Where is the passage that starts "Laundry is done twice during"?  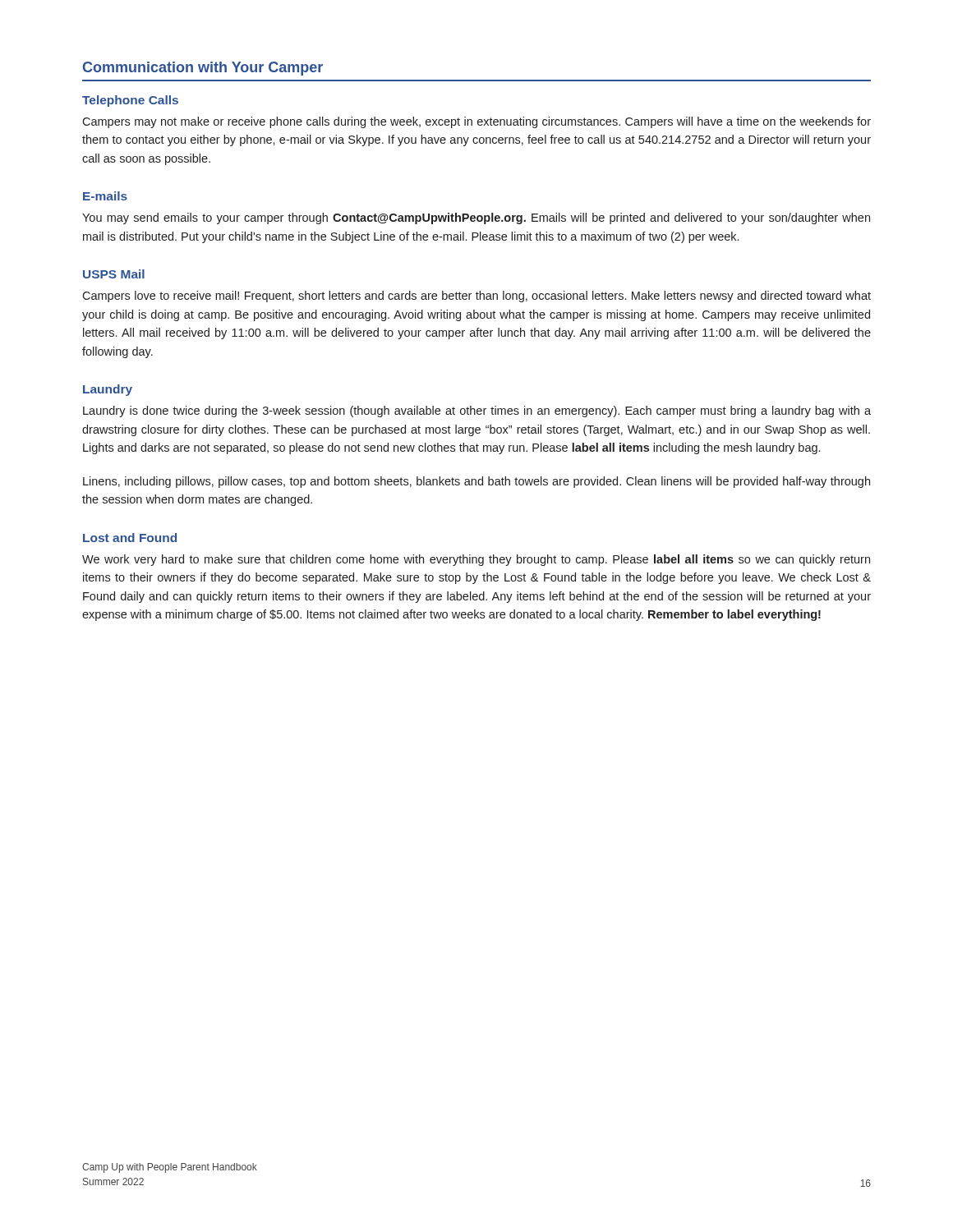click(x=476, y=429)
